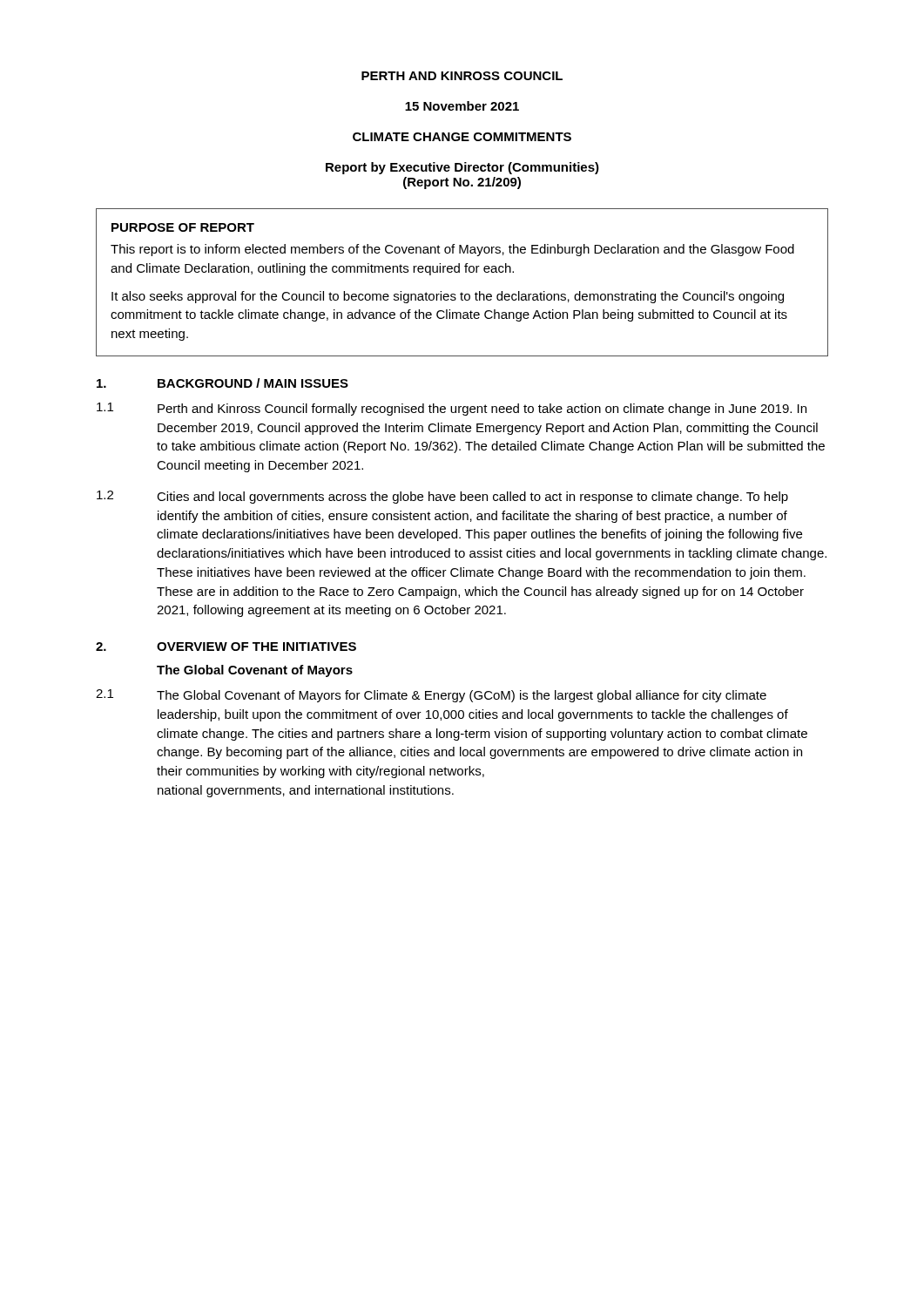924x1307 pixels.
Task: Locate the text block containing "The Global Covenant of Mayors for Climate"
Action: [482, 742]
